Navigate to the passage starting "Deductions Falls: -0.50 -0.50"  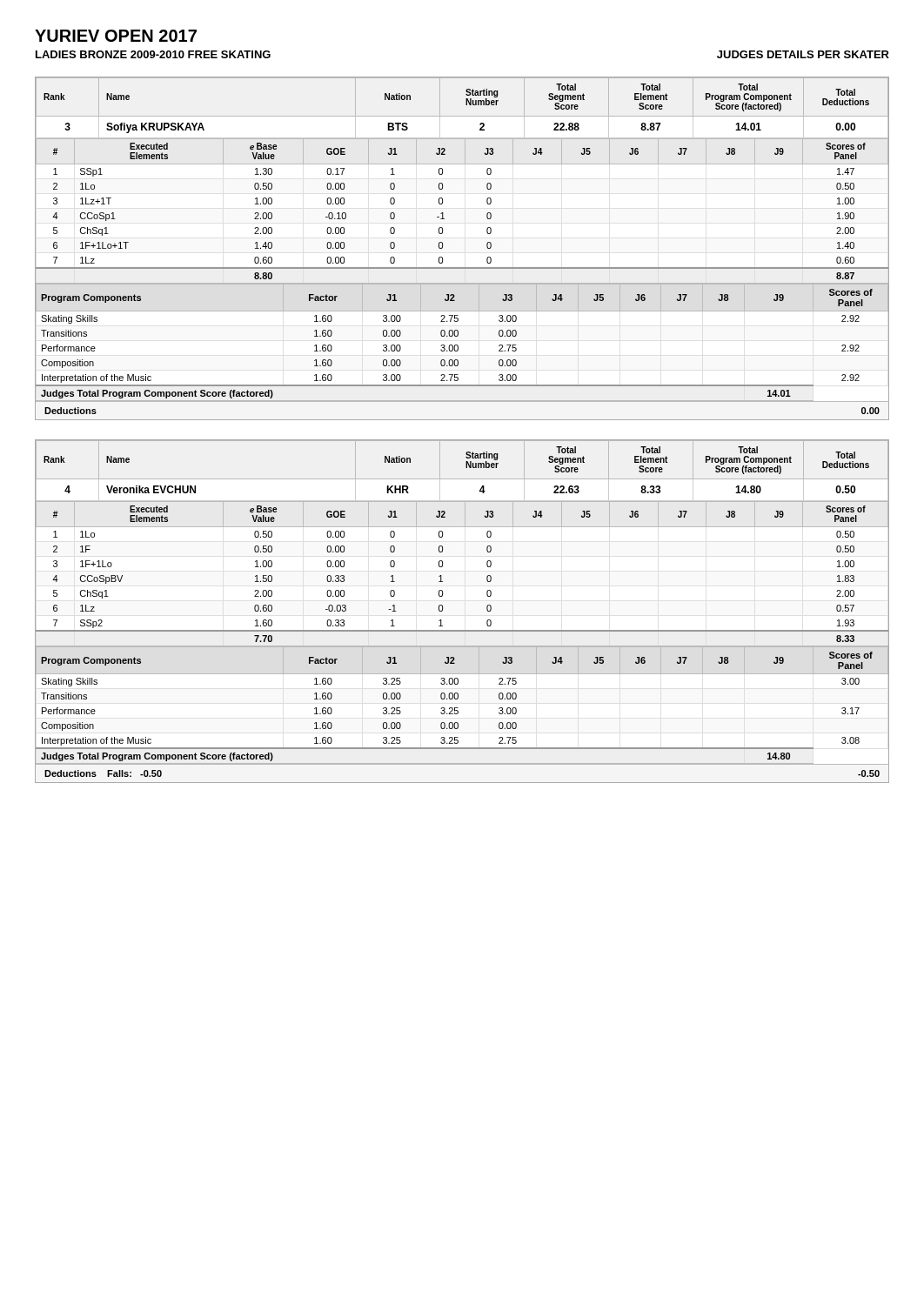pos(462,773)
